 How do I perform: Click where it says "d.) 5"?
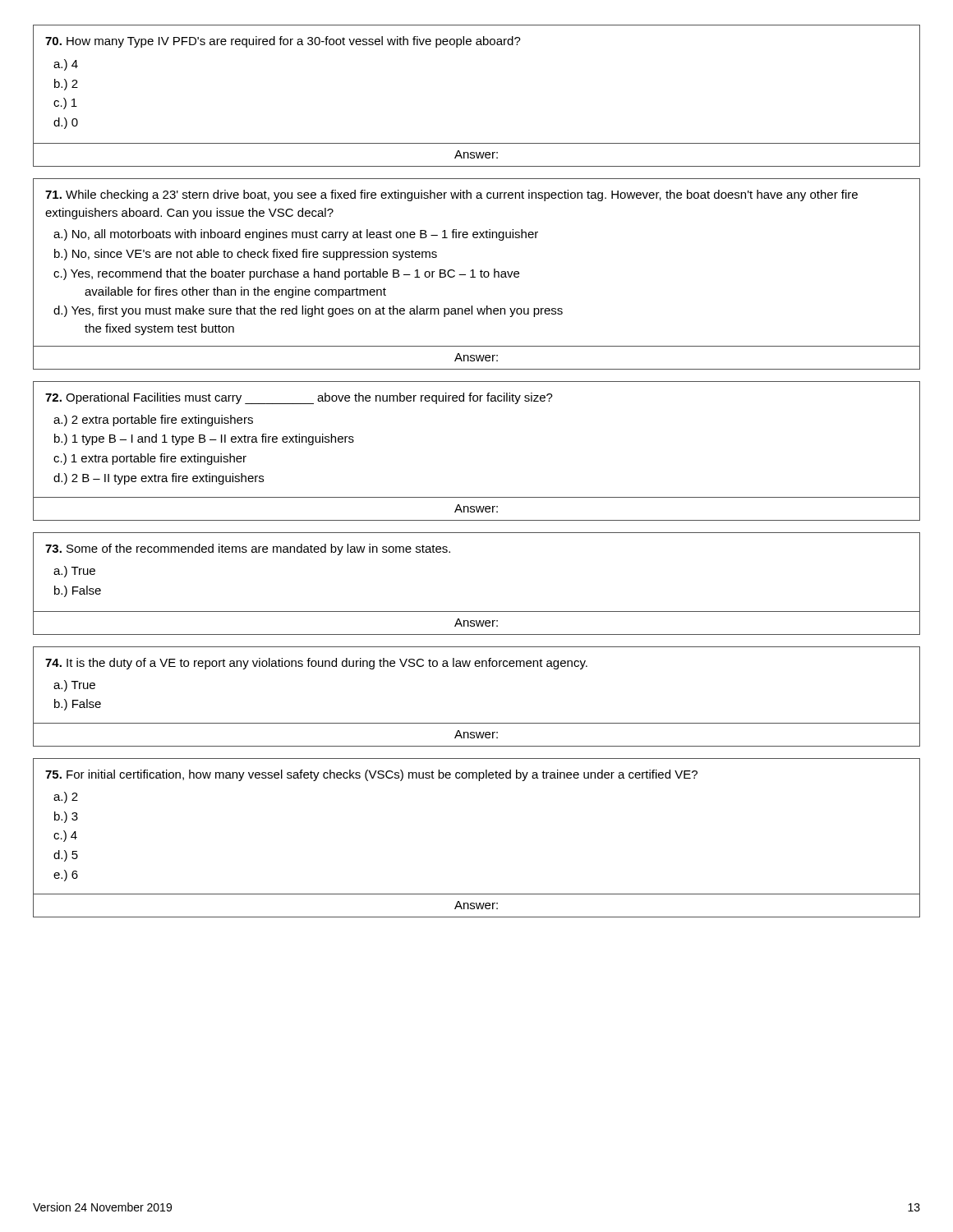pyautogui.click(x=66, y=855)
